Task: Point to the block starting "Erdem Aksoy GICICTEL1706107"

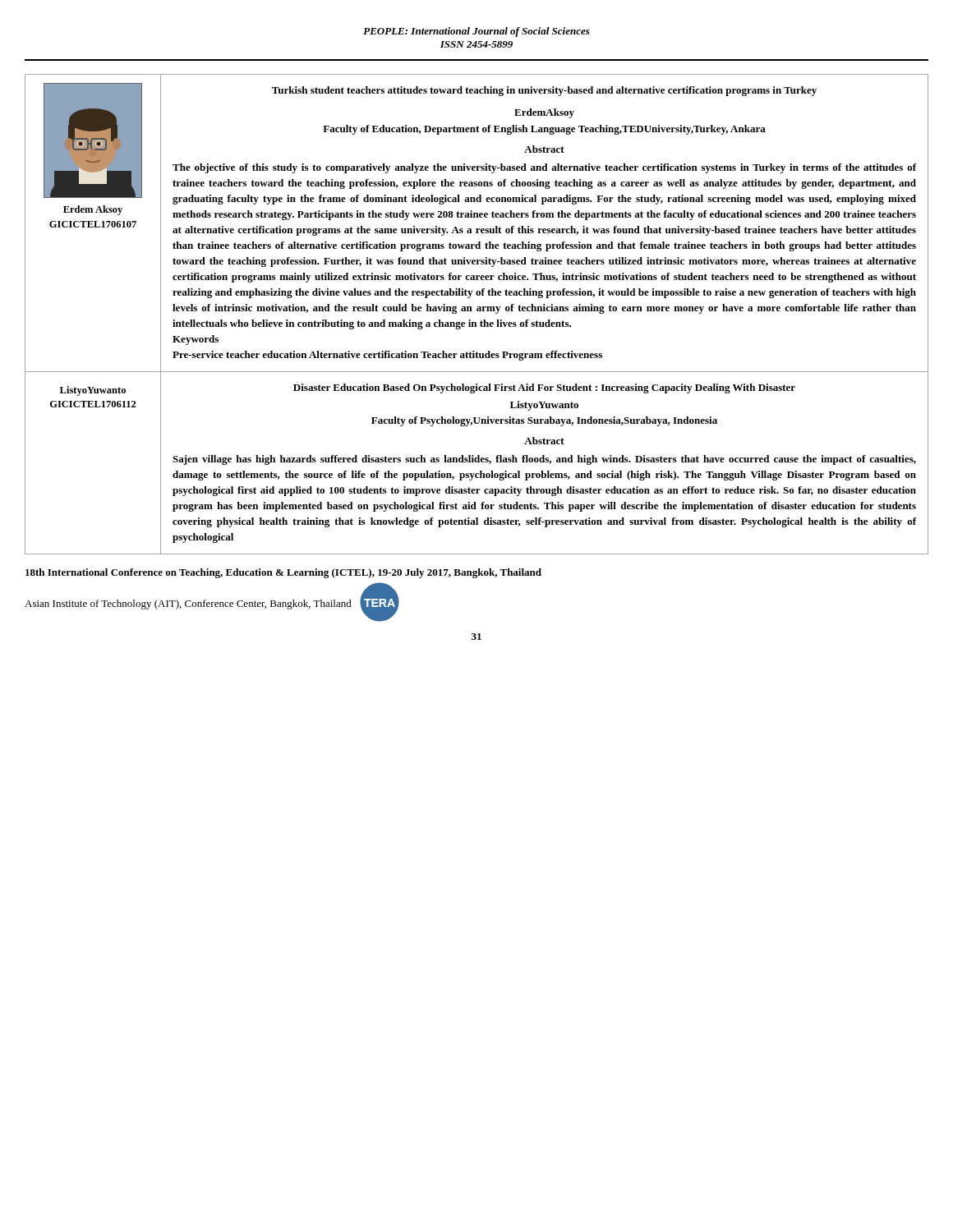Action: point(93,217)
